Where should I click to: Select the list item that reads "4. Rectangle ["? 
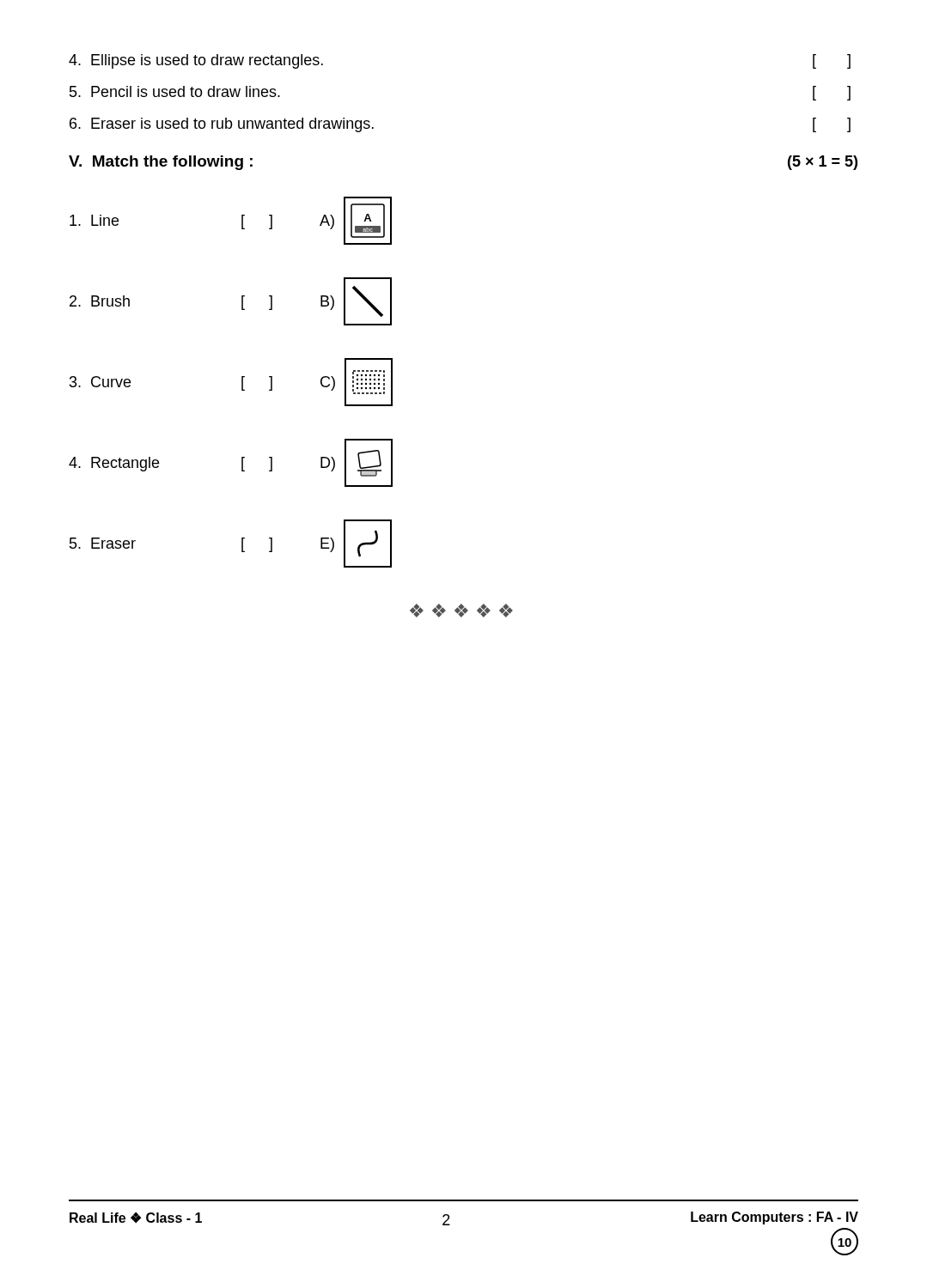[231, 463]
